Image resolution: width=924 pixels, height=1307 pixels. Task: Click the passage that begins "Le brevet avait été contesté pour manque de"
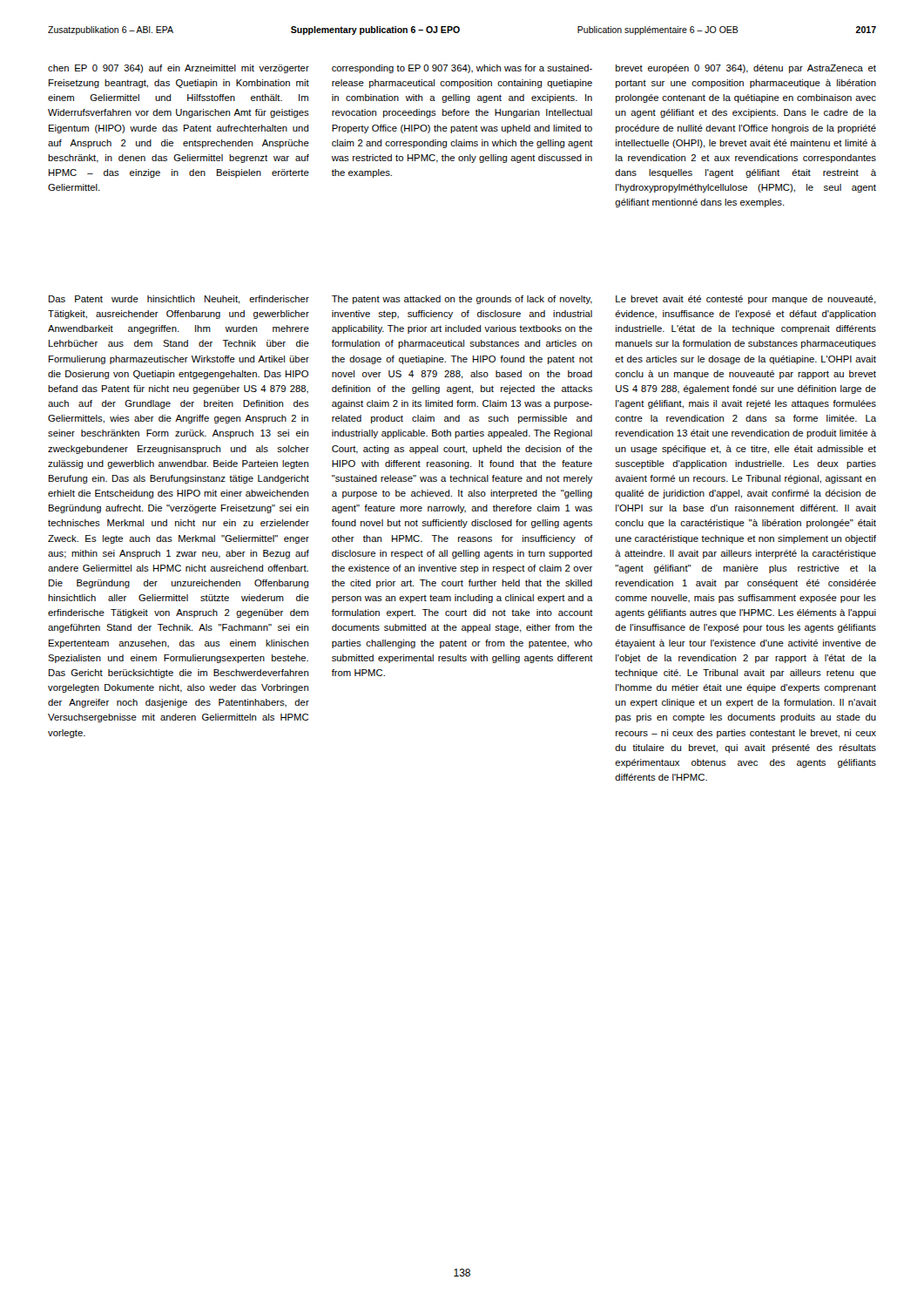pyautogui.click(x=746, y=538)
